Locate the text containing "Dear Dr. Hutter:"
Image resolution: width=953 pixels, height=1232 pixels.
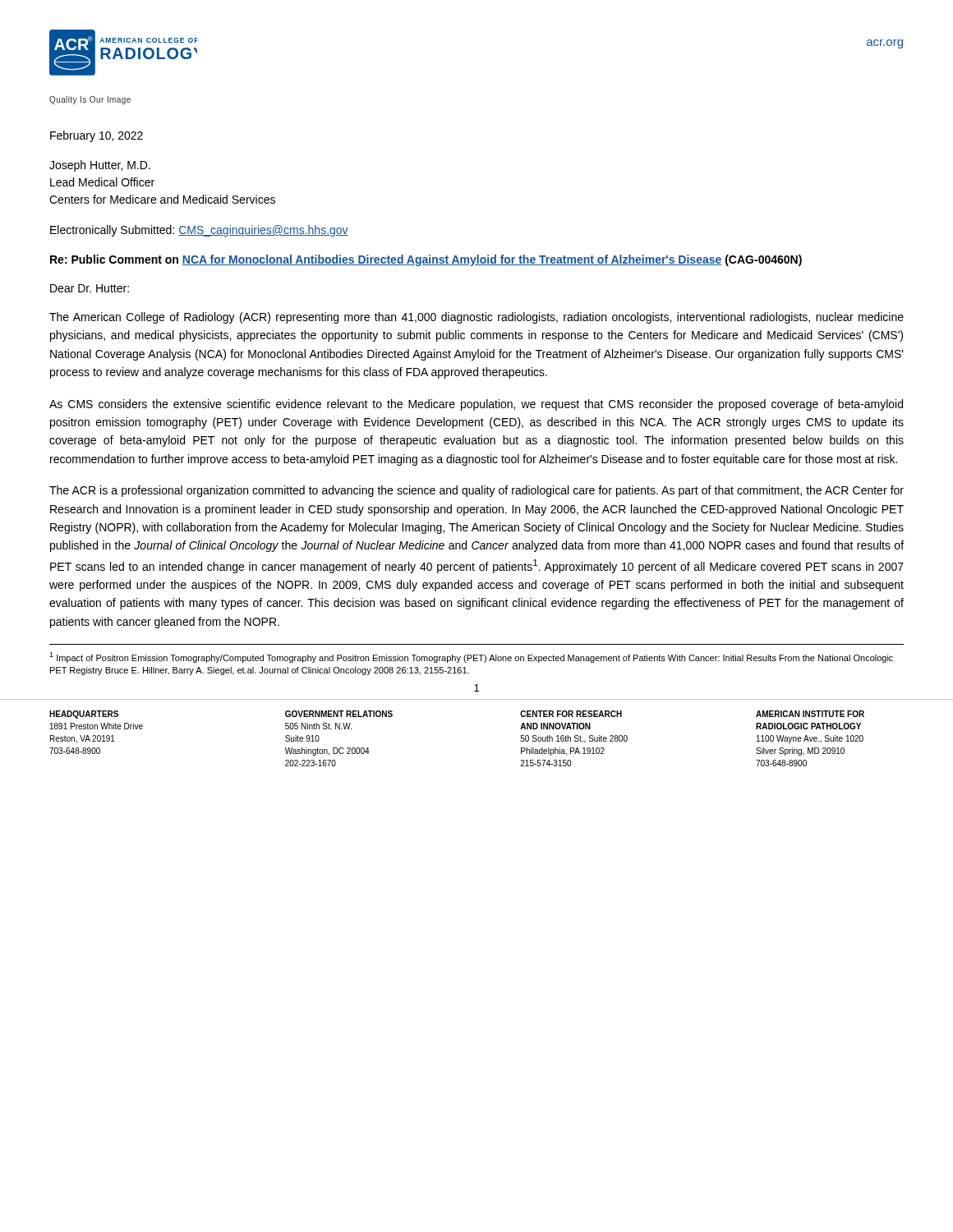click(x=90, y=288)
